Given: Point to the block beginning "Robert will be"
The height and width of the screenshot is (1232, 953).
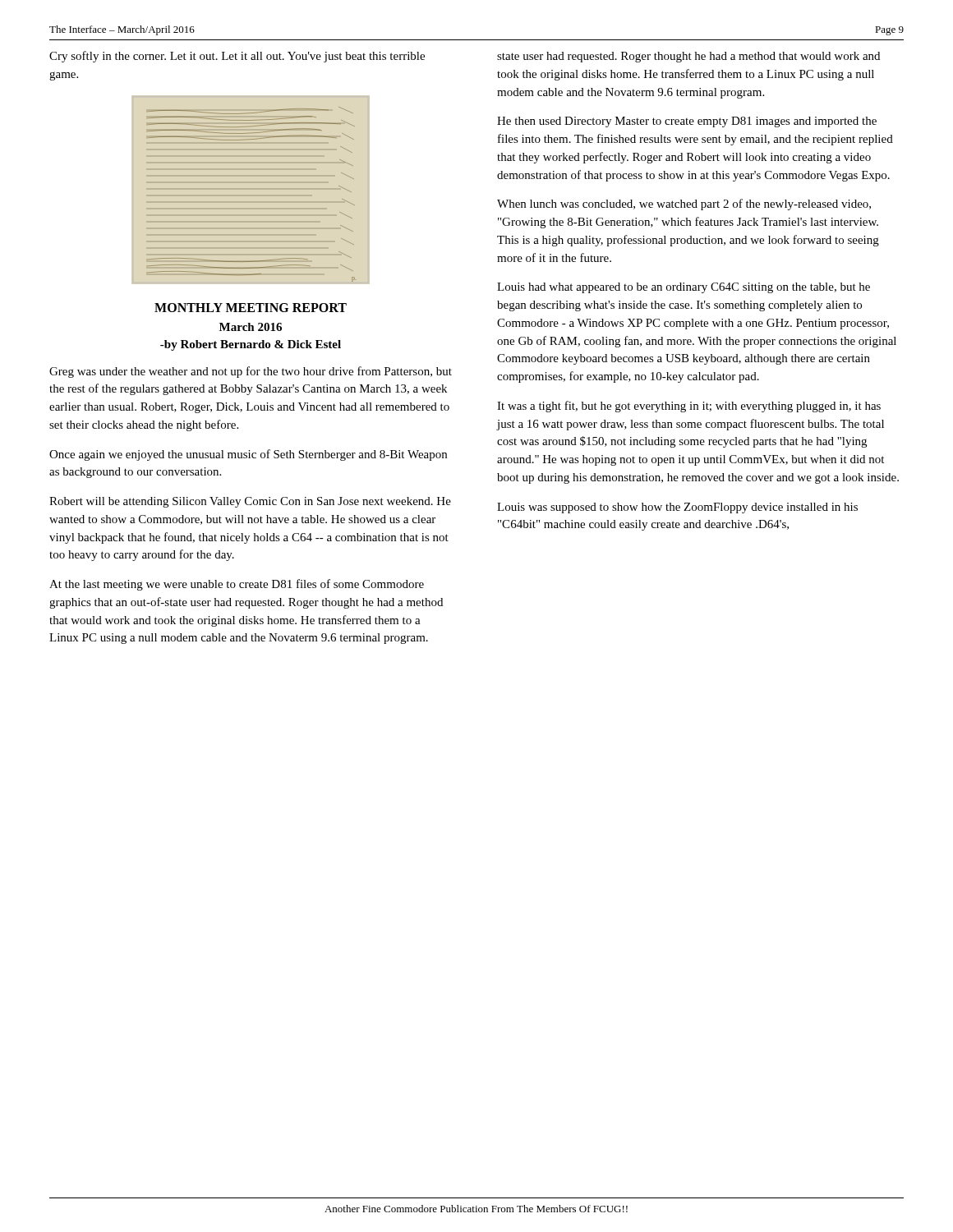Looking at the screenshot, I should pyautogui.click(x=250, y=528).
